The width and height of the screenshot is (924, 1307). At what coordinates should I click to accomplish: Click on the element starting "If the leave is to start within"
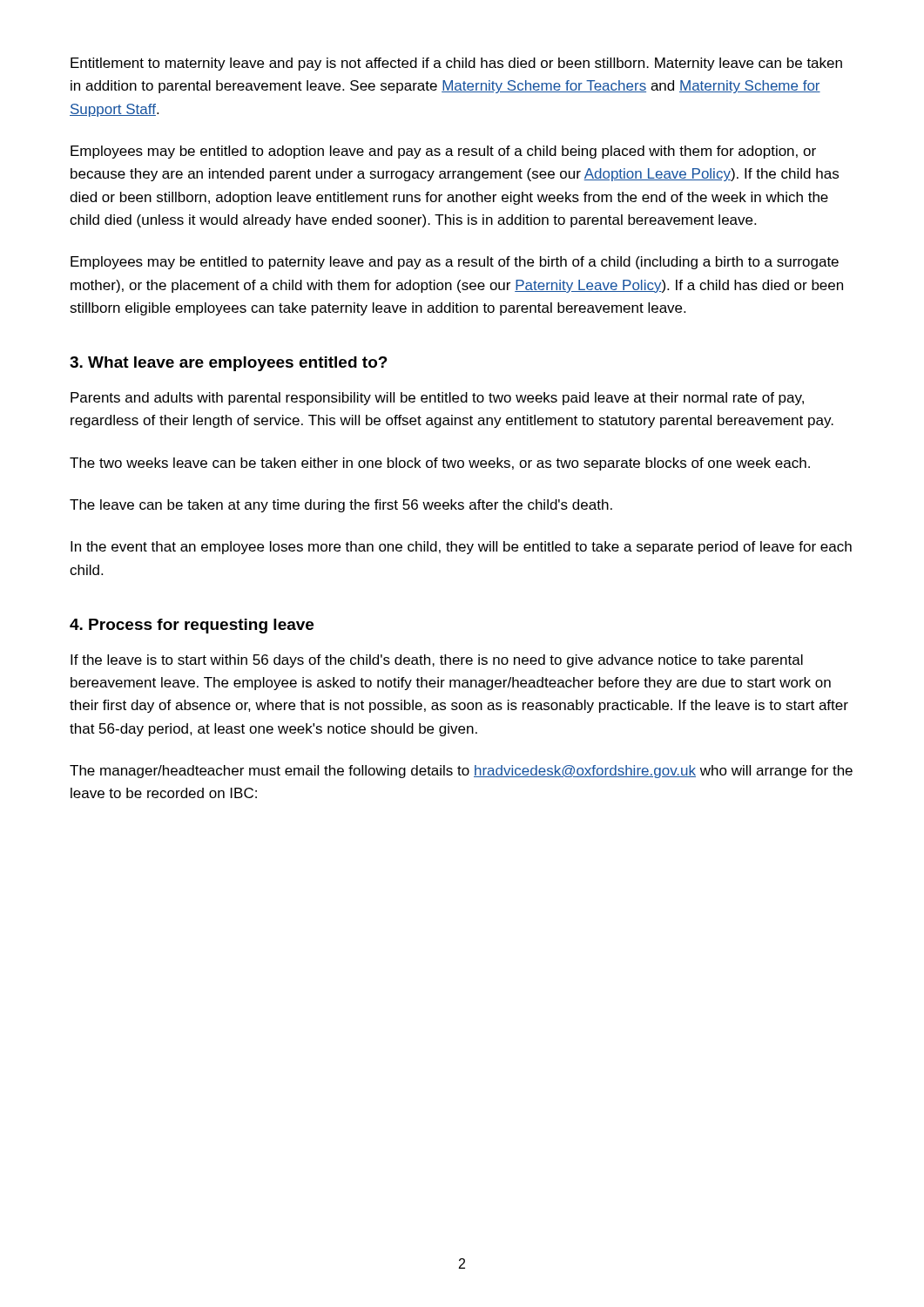(459, 694)
